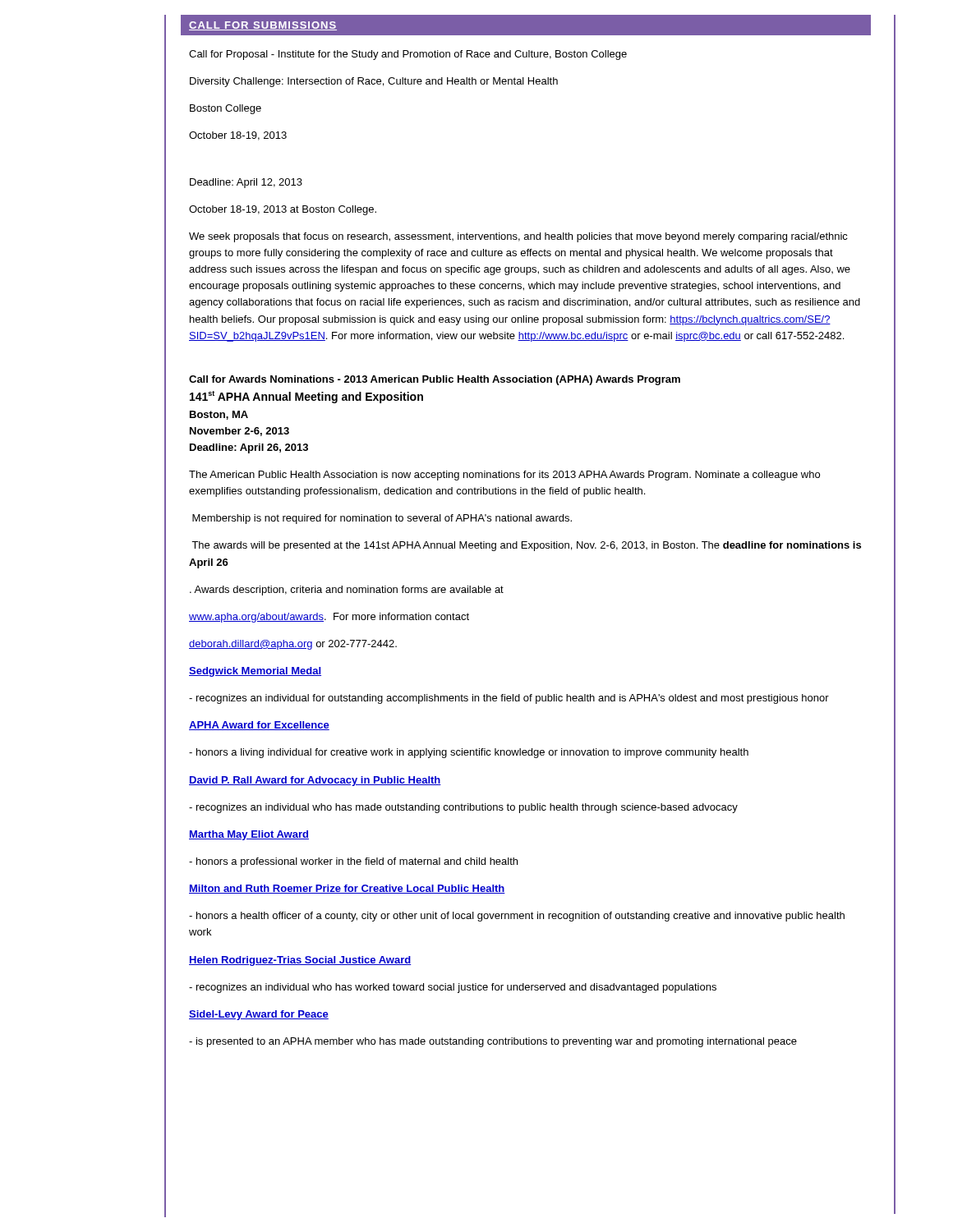The image size is (953, 1232).
Task: Point to the block beginning "Deadline: April 12, 2013"
Action: 526,259
